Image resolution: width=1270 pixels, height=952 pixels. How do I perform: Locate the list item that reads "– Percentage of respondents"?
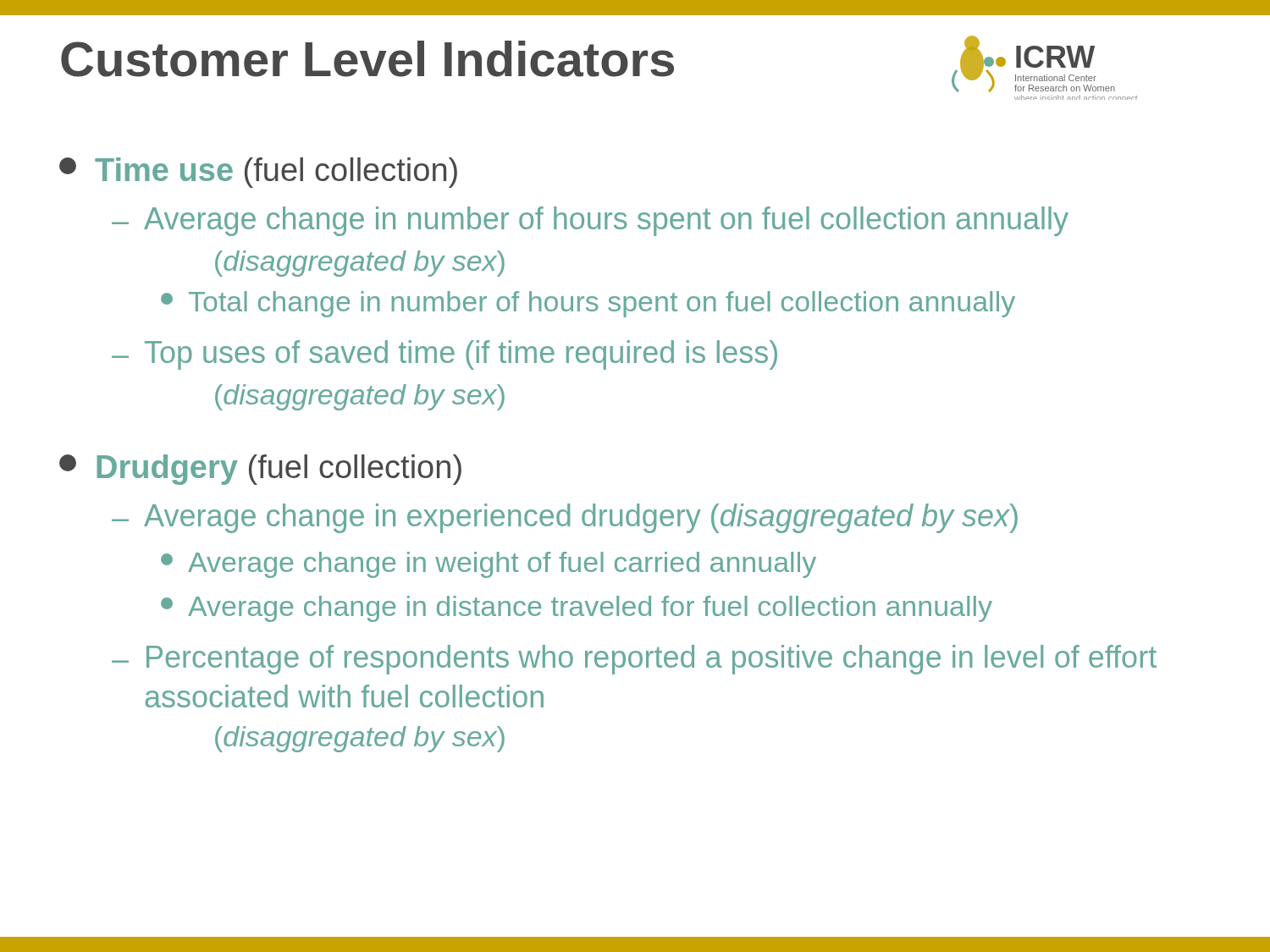661,678
